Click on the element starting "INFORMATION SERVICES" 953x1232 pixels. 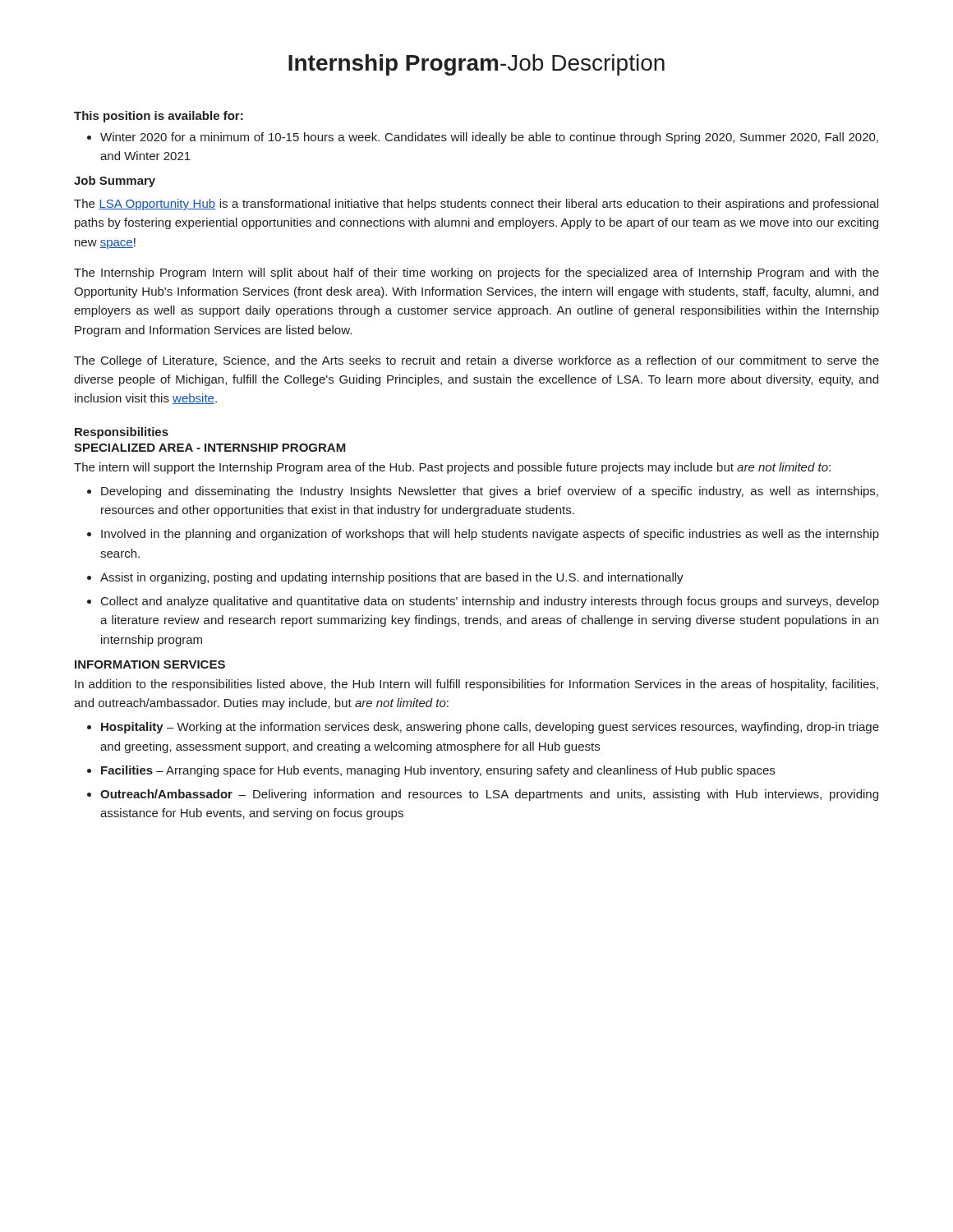(150, 664)
